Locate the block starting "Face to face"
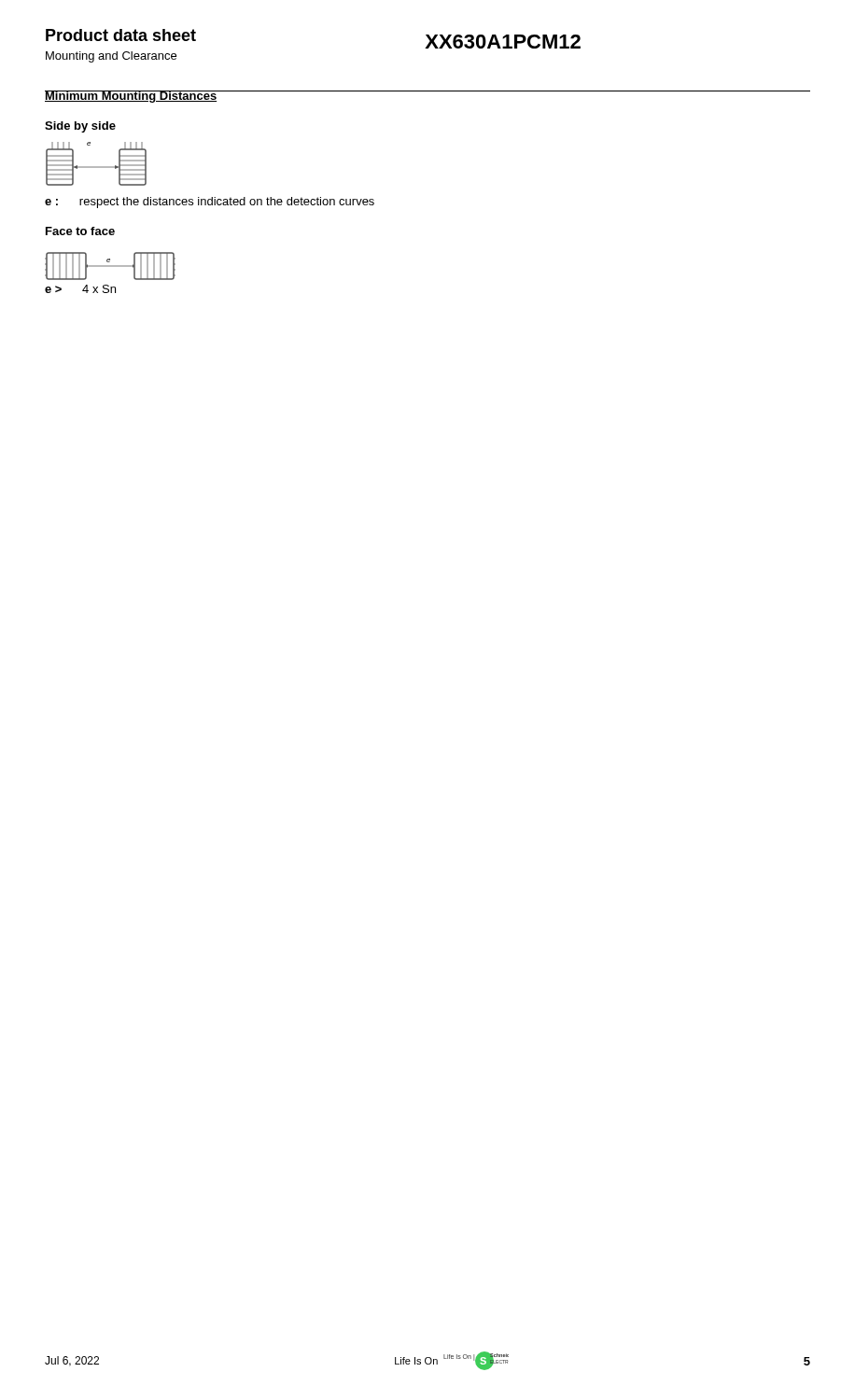 (80, 231)
